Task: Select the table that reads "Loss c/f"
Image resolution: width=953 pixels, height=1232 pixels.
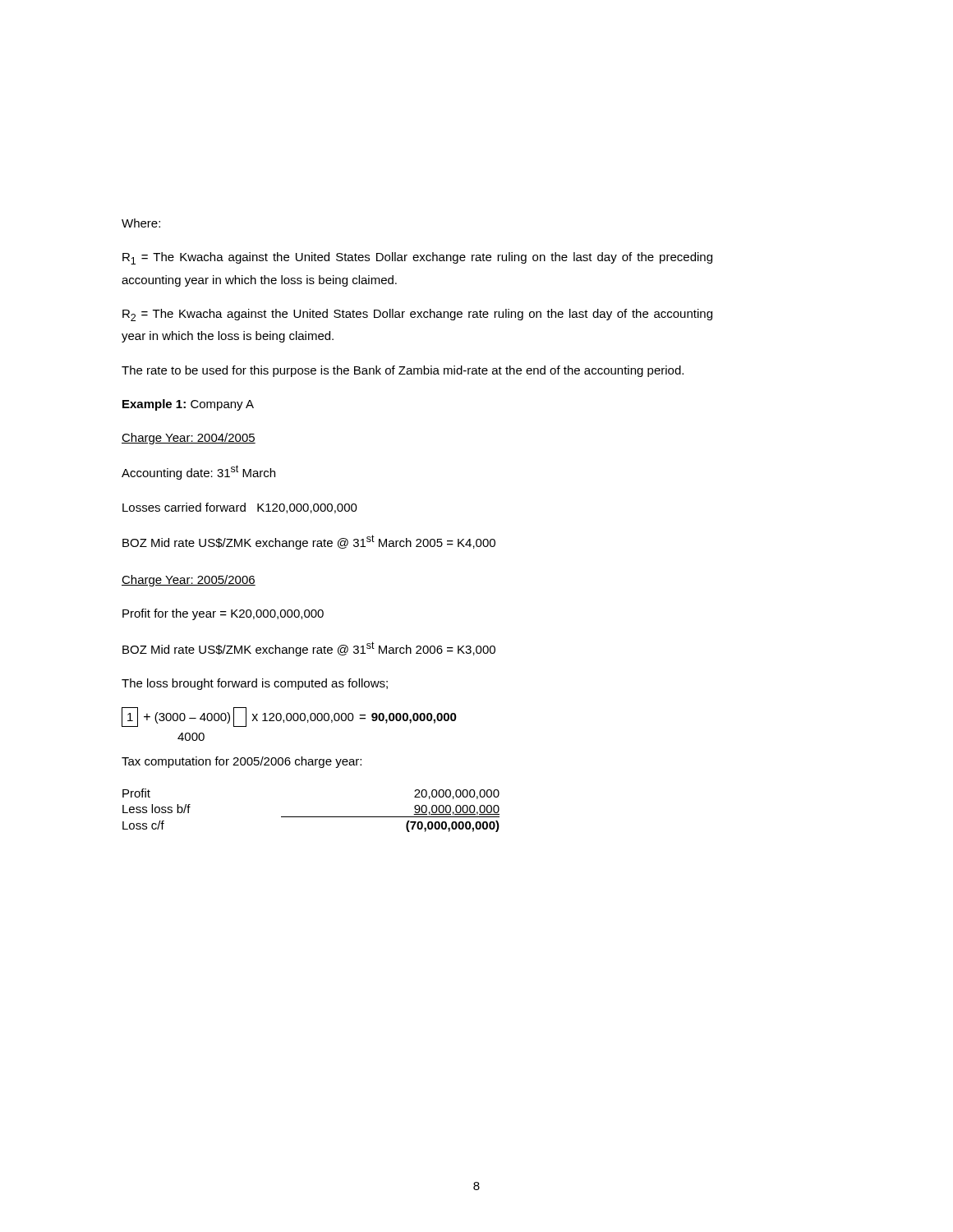Action: (x=417, y=809)
